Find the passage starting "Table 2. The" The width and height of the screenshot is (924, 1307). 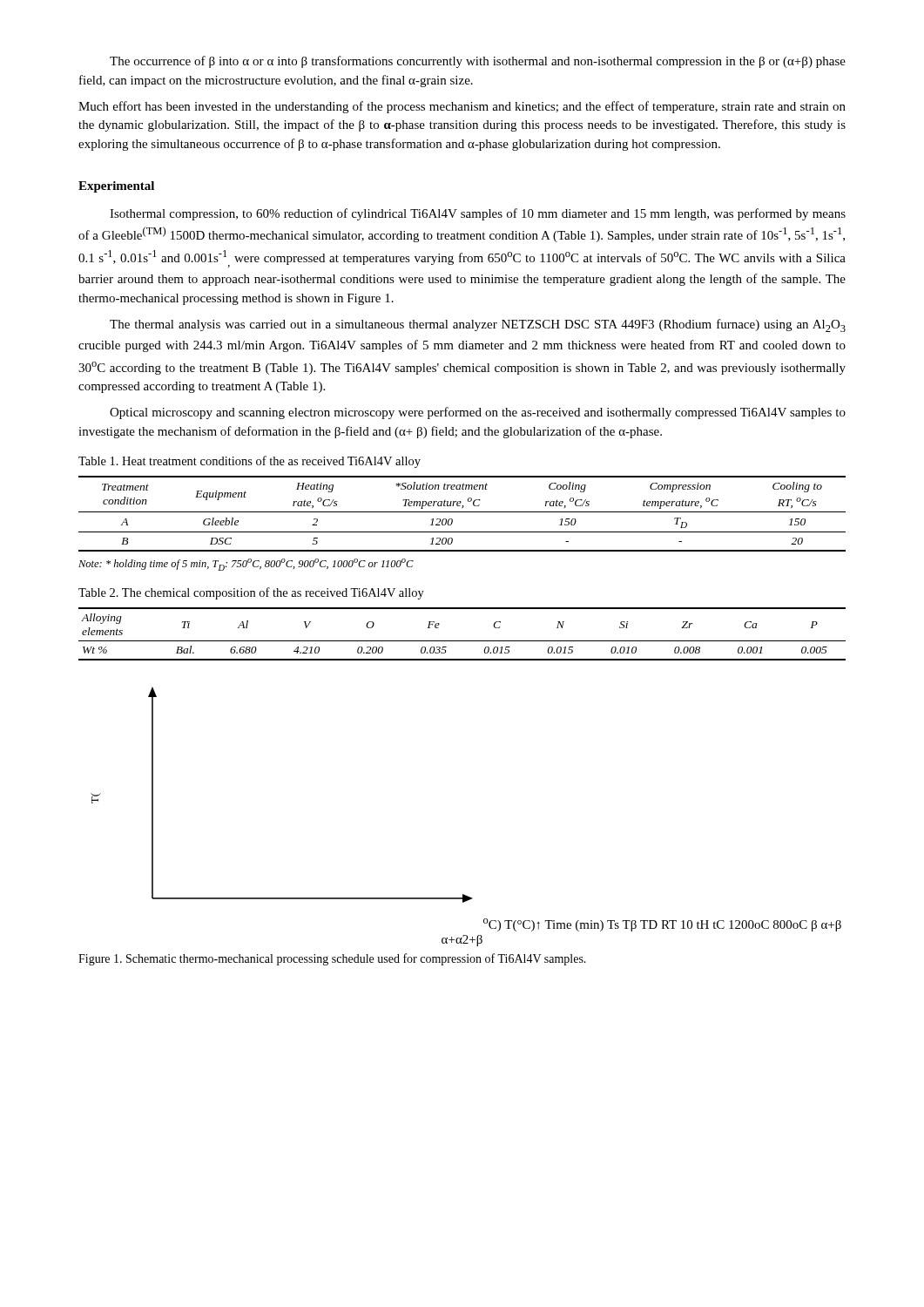251,593
